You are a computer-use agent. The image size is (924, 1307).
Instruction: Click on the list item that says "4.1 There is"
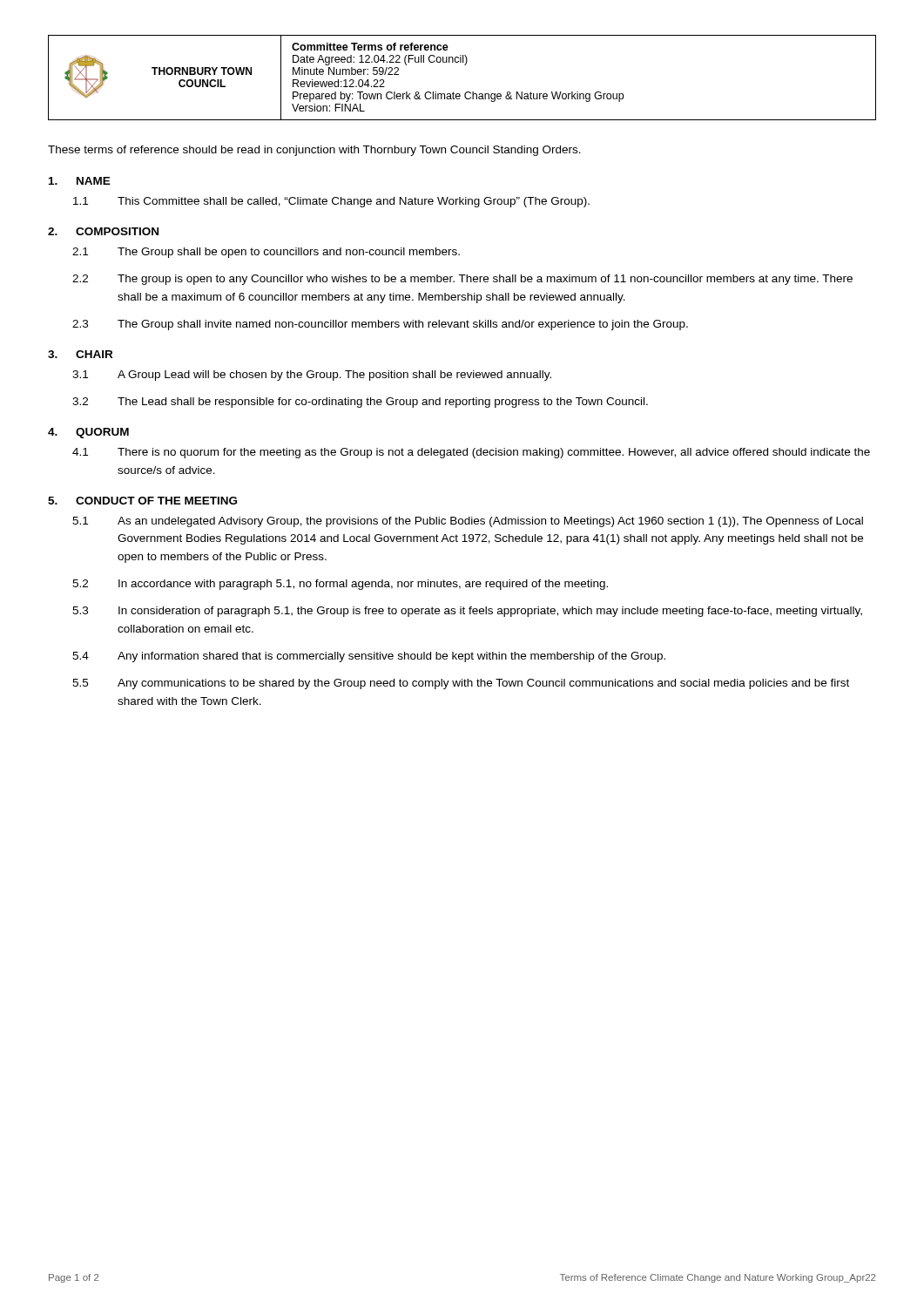[x=462, y=461]
